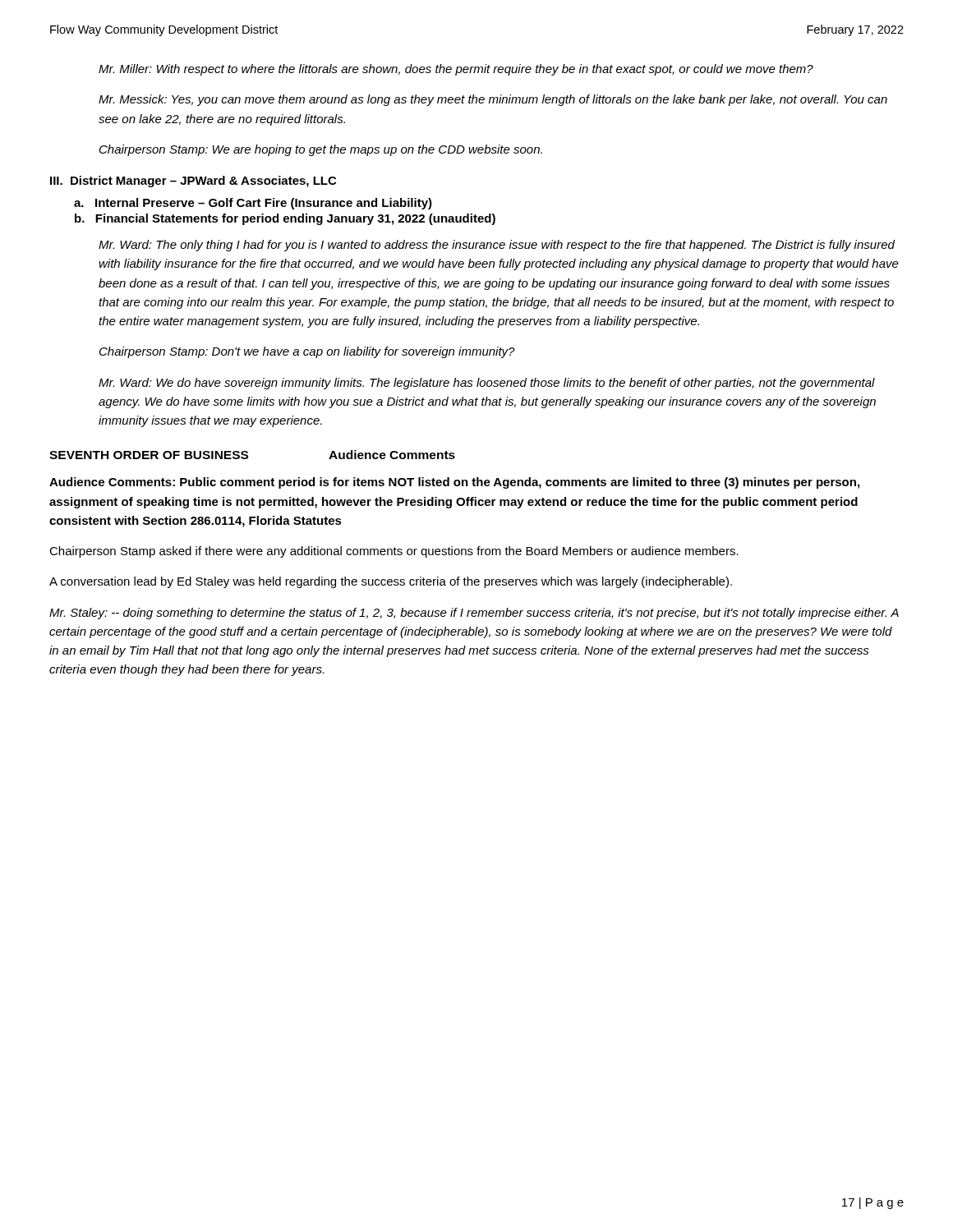Point to the passage starting "Mr. Staley: -- doing something to determine the"

(474, 641)
